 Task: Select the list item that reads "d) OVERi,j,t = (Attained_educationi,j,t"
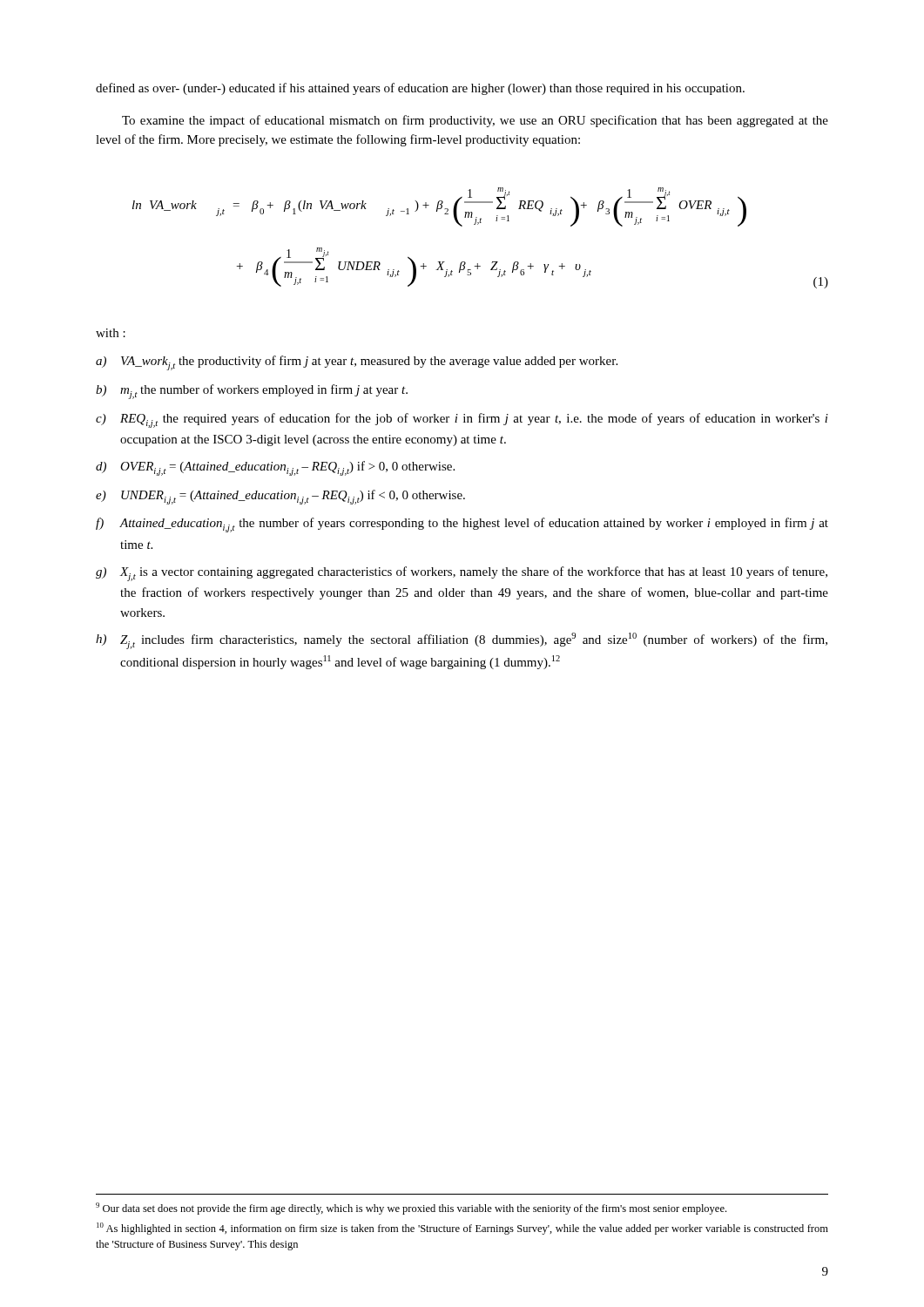(x=462, y=467)
